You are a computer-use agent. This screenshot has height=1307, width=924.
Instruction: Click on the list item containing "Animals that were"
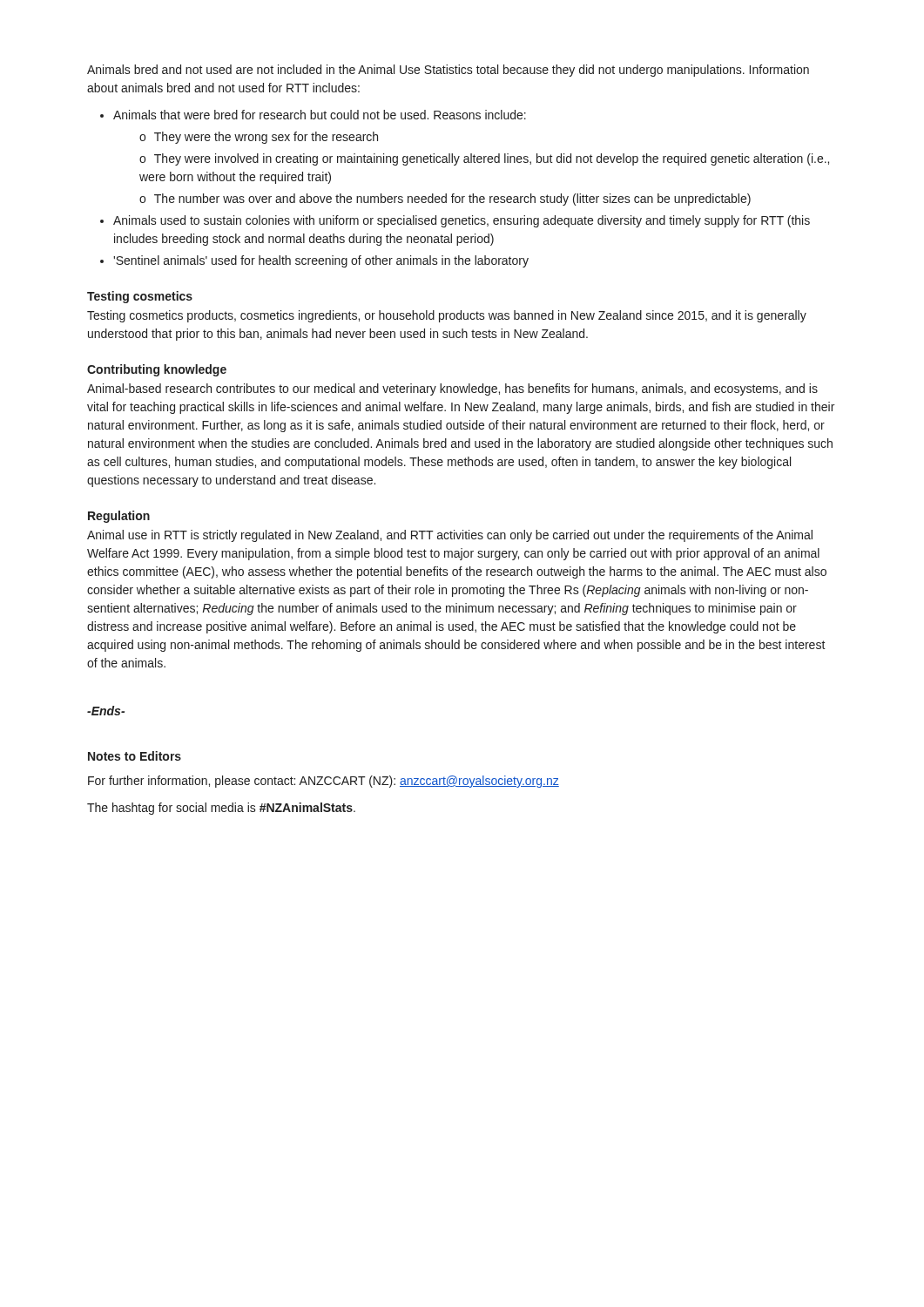point(475,157)
